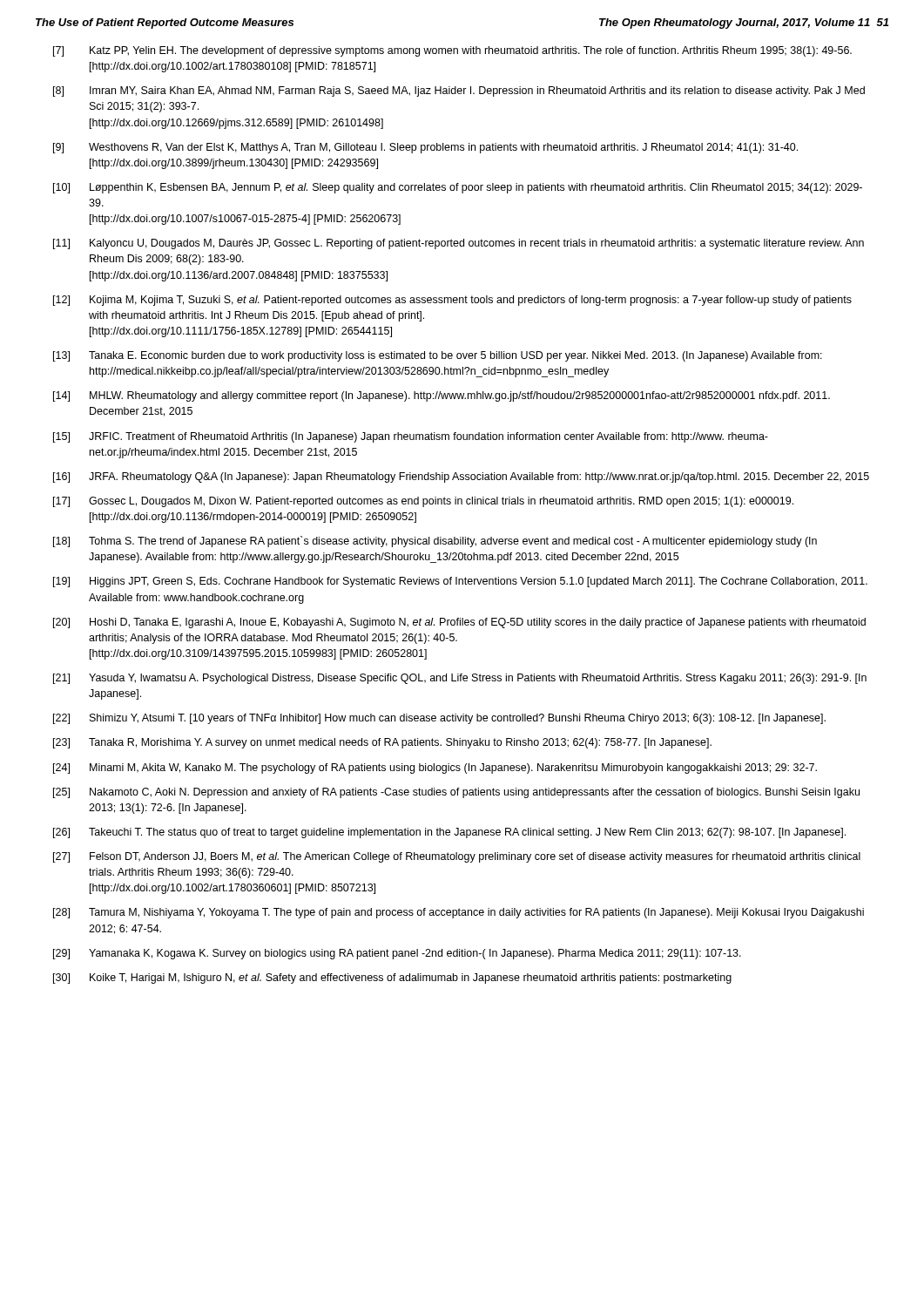Navigate to the element starting "[23] Tanaka R, Morishima"
924x1307 pixels.
[462, 743]
